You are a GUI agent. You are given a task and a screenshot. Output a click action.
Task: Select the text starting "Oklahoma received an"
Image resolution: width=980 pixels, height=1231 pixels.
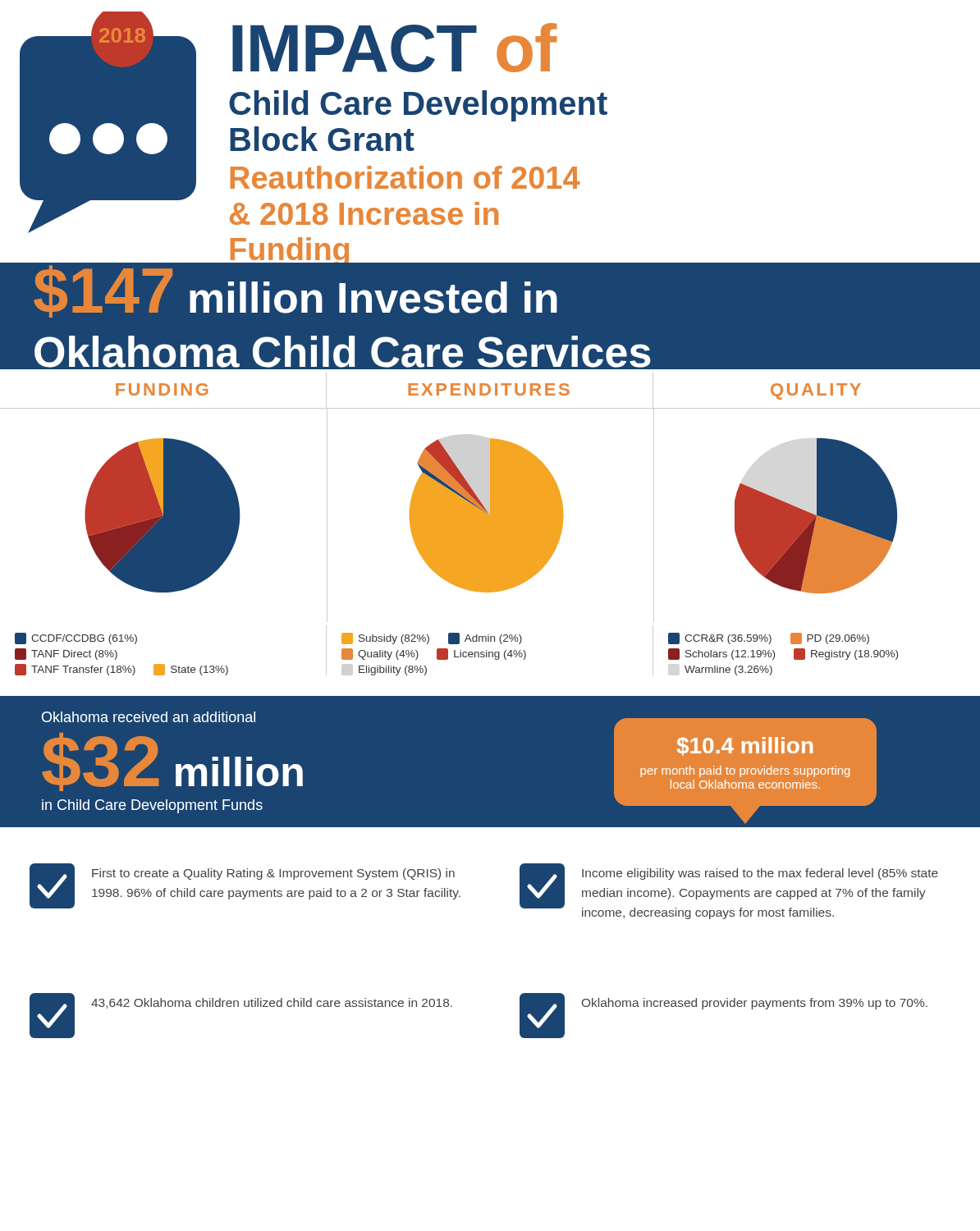tap(192, 765)
